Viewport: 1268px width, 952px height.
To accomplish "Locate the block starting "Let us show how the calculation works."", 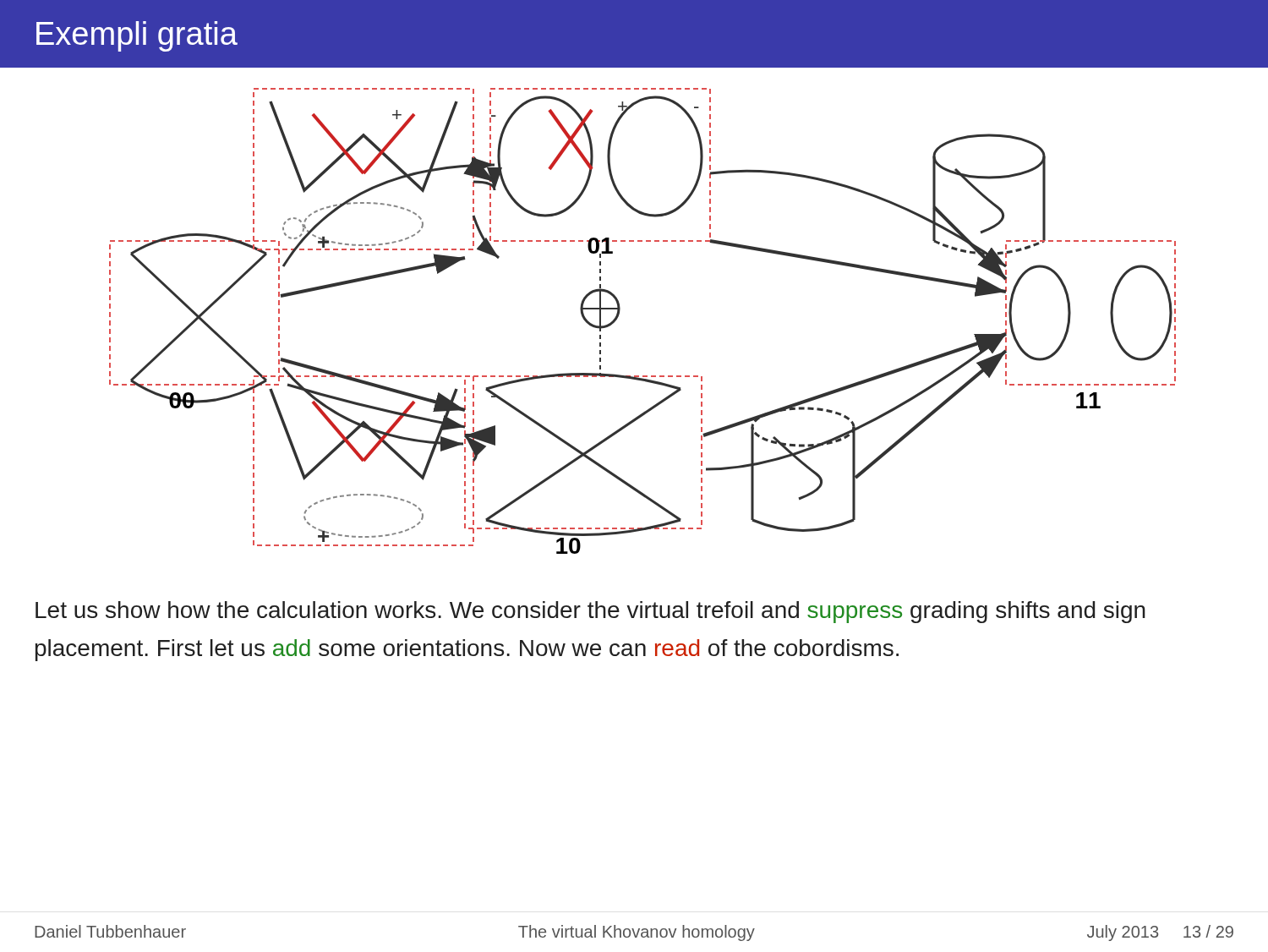I will (x=590, y=629).
